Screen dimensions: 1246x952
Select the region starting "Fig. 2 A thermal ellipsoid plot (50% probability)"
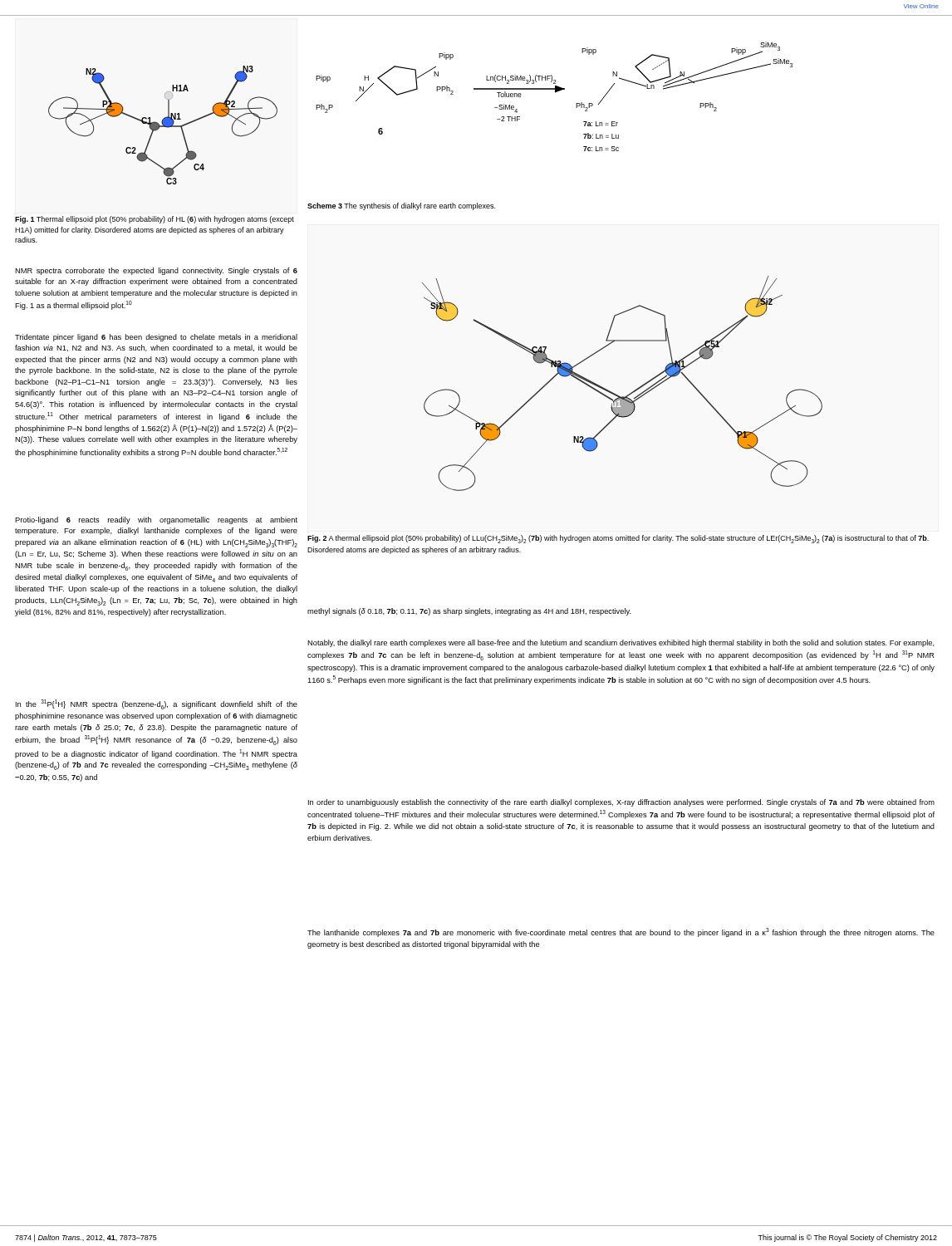coord(623,544)
